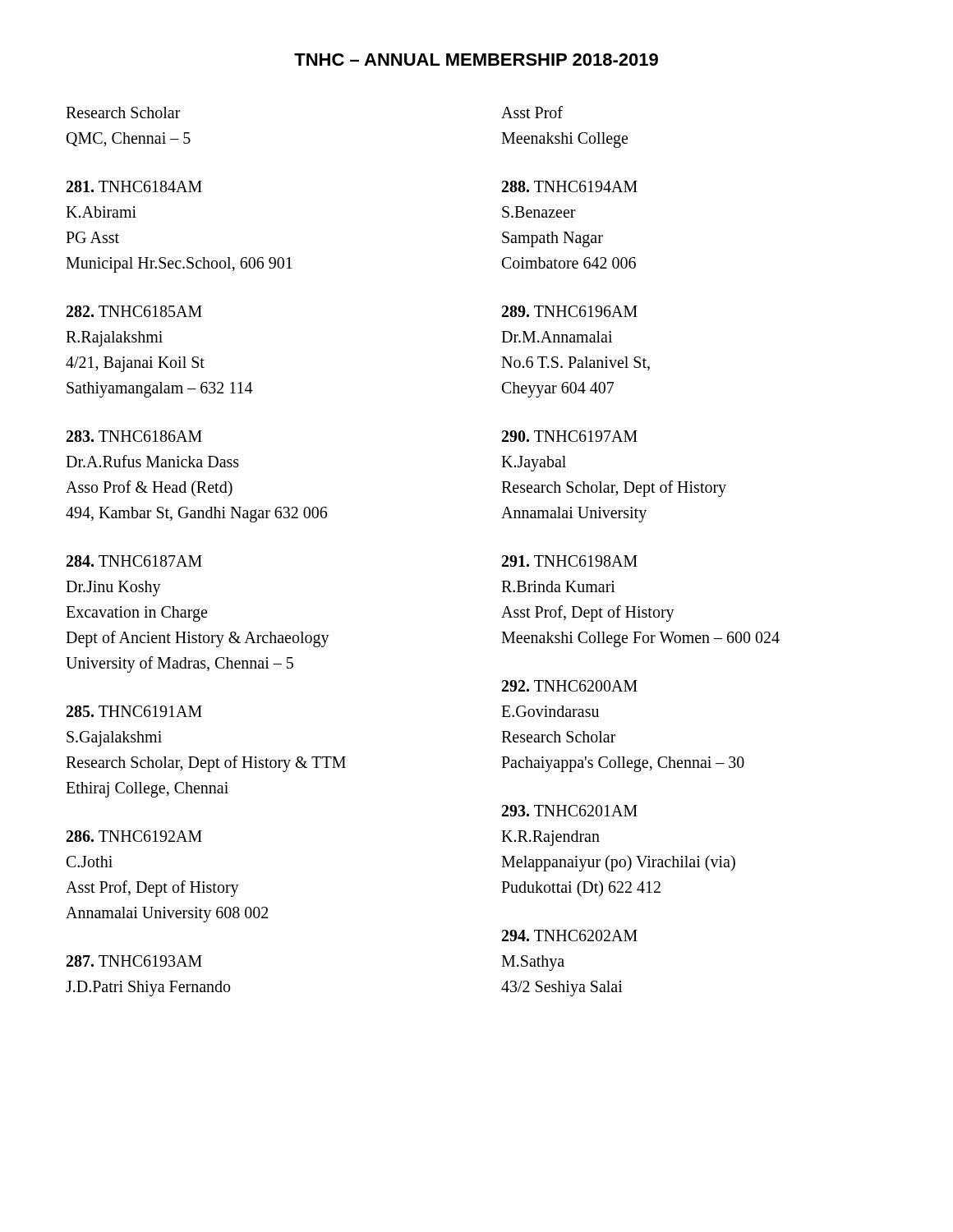Viewport: 953px width, 1232px height.
Task: Select the passage starting "289. TNHC6196AM Dr.M.Annamalai No.6 T.S. Palanivel St,"
Action: pos(570,311)
